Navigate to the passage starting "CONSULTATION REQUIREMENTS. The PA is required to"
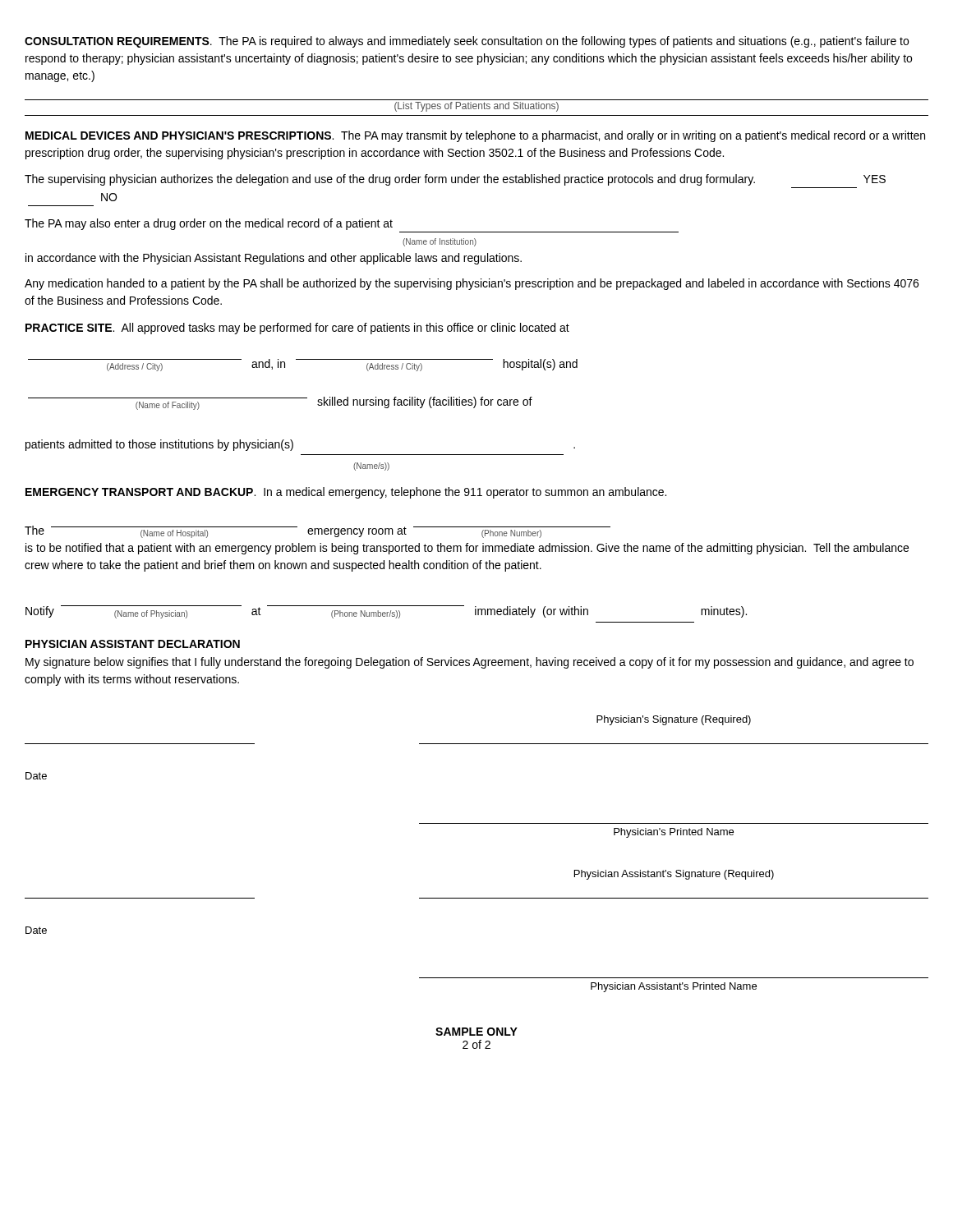The image size is (953, 1232). click(x=469, y=58)
